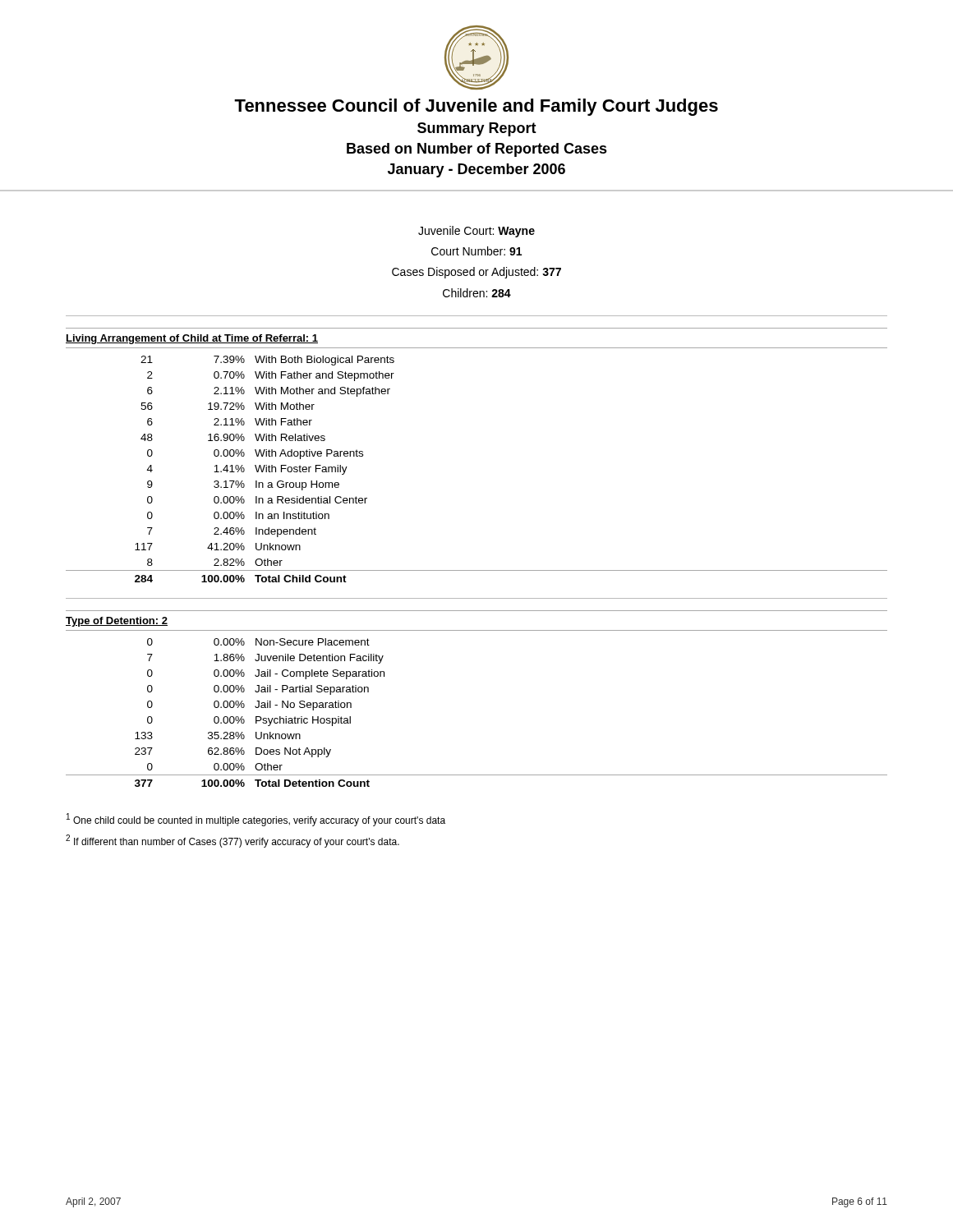Click on the text block starting "Tennessee Council of Juvenile and Family"
Viewport: 953px width, 1232px height.
[476, 137]
